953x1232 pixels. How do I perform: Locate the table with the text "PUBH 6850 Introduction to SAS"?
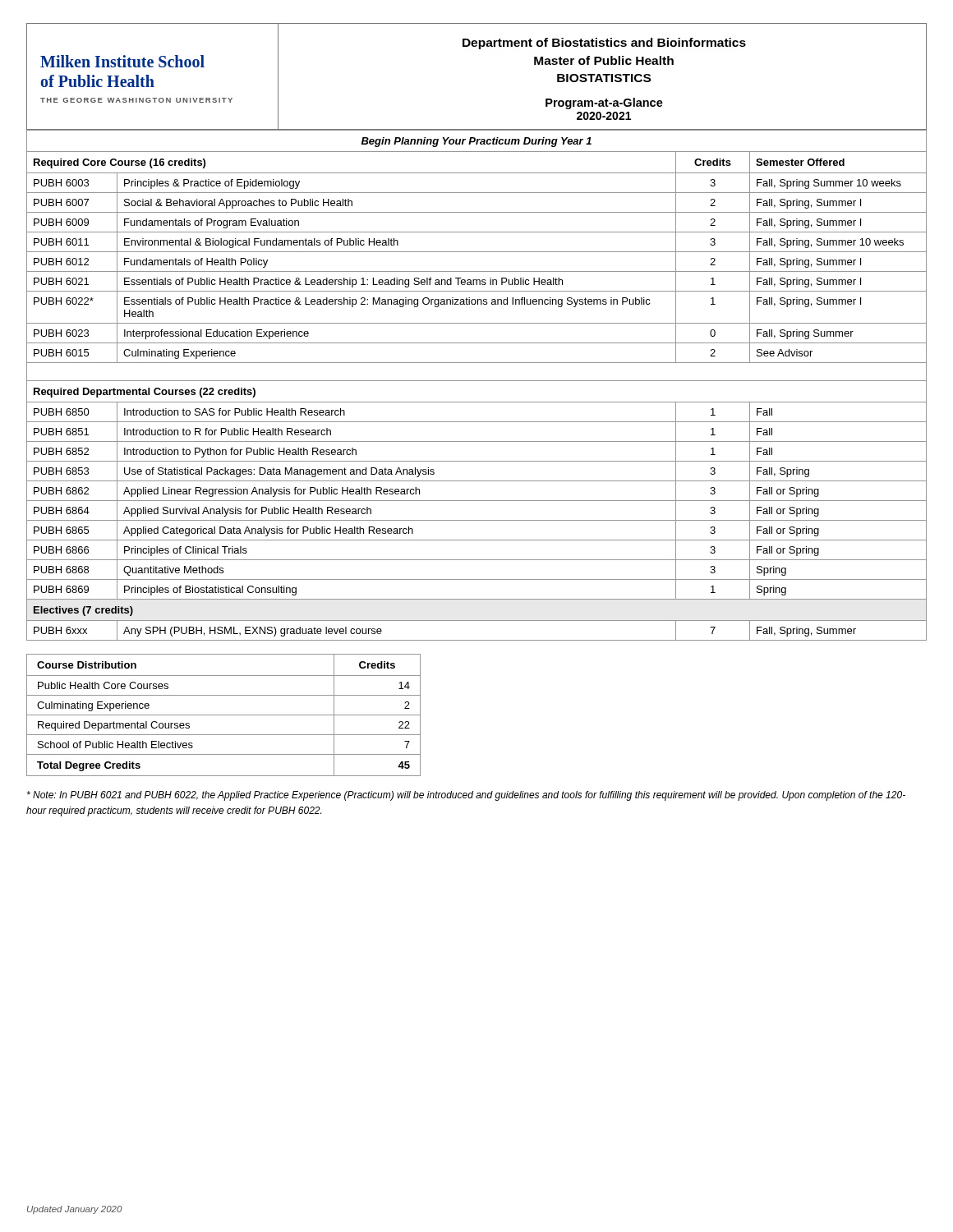476,412
